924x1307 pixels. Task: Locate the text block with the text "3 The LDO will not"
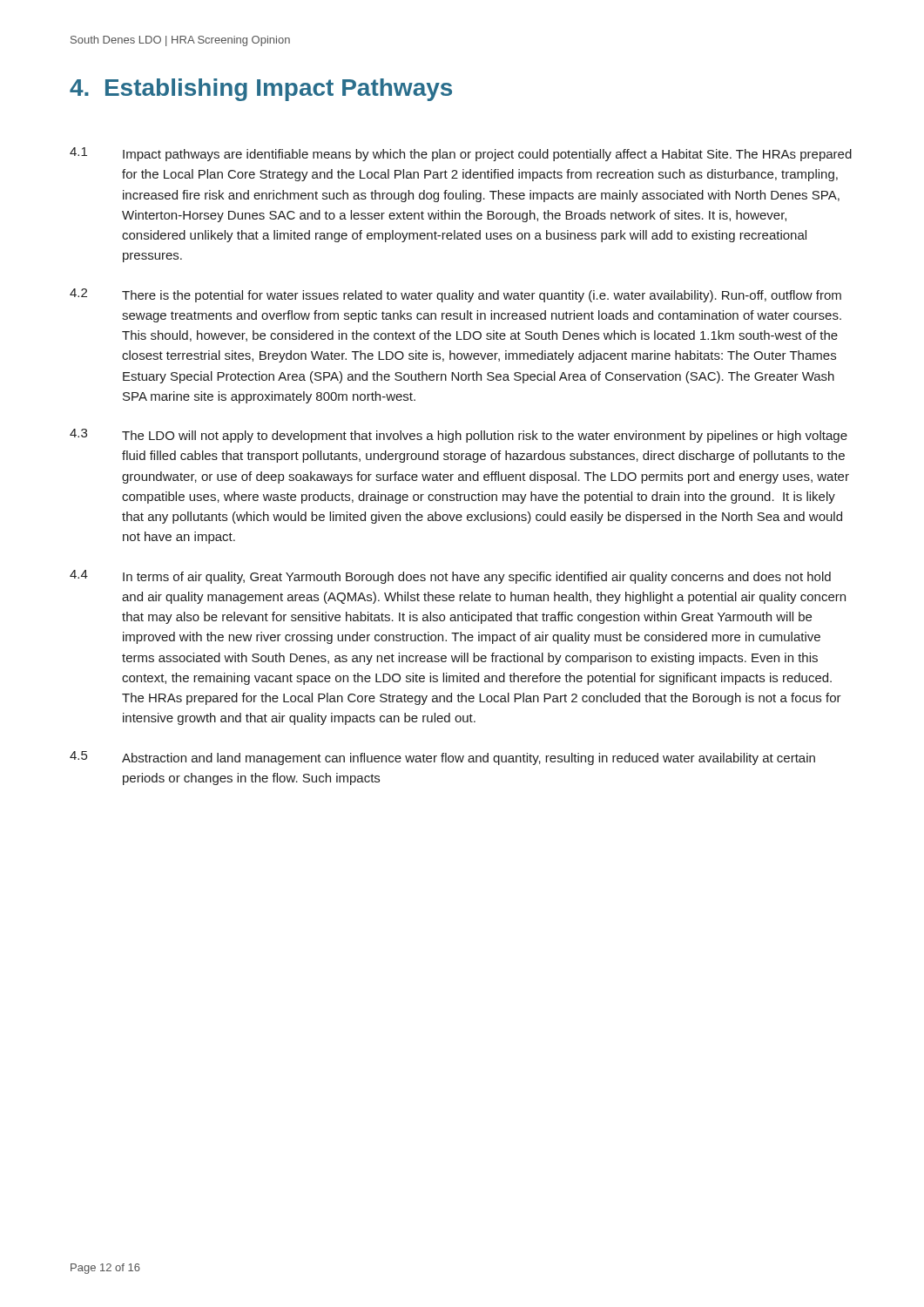462,486
